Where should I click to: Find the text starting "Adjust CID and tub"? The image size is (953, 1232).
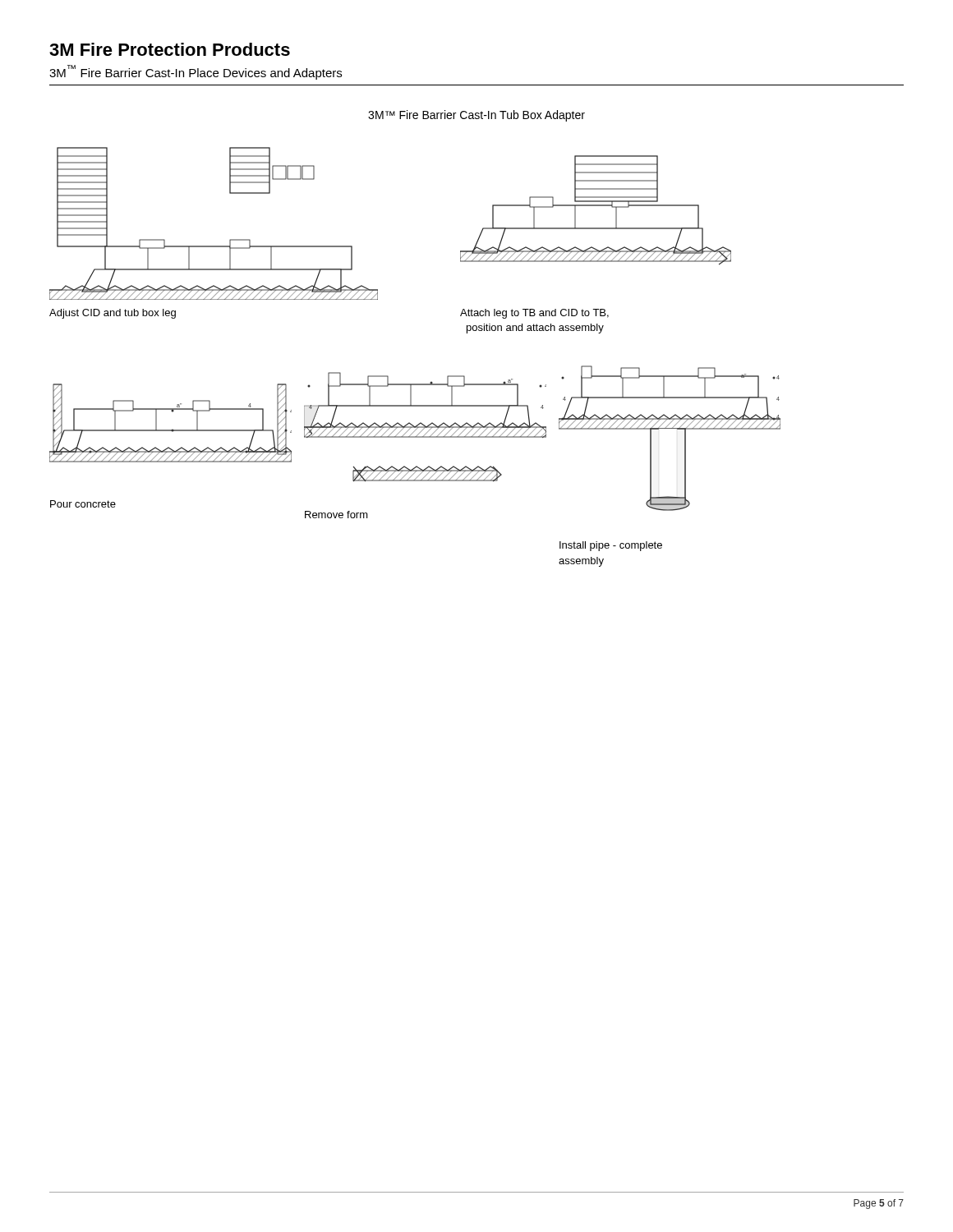click(113, 313)
